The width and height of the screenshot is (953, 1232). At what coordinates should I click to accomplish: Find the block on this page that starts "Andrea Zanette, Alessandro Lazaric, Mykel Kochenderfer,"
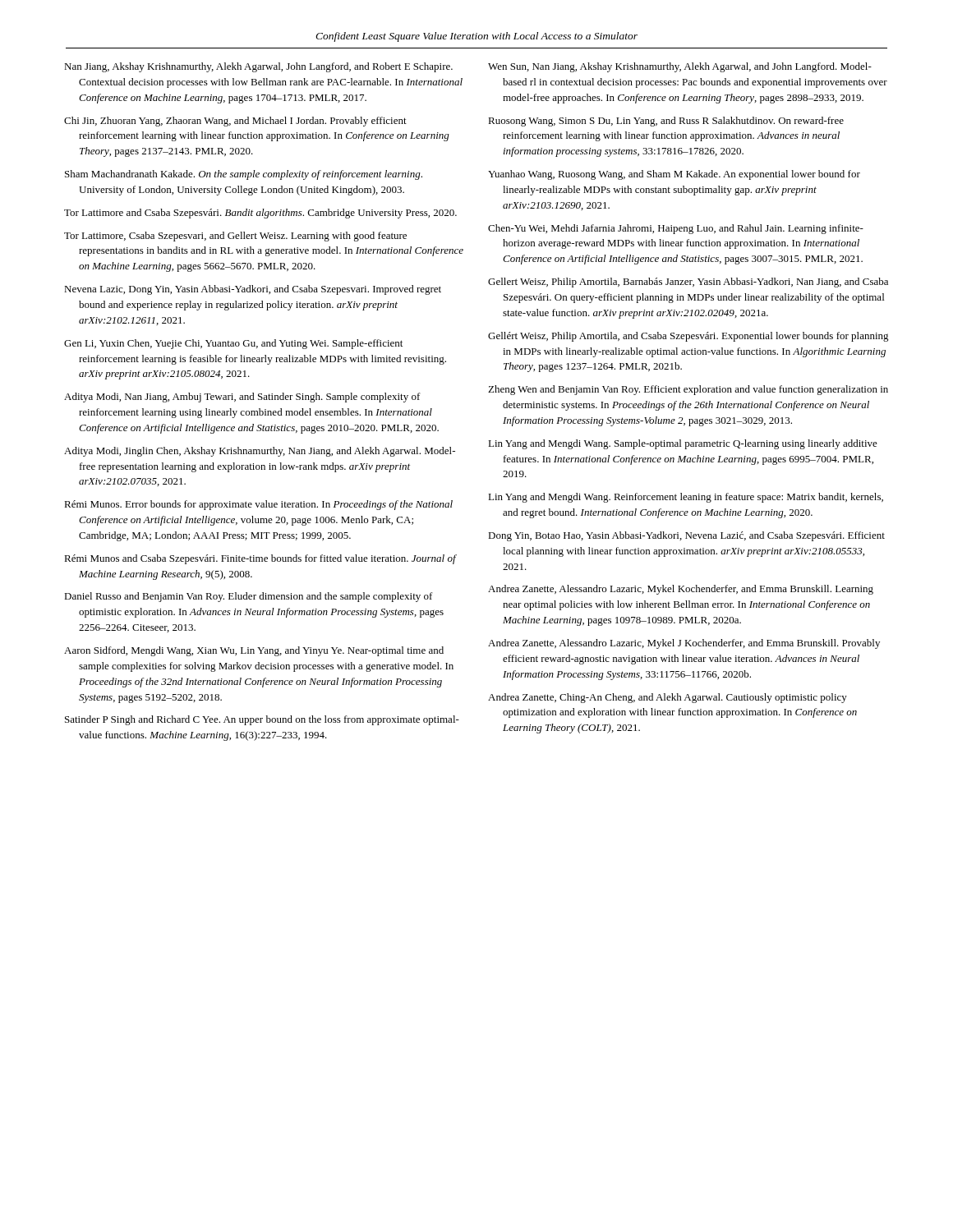(681, 604)
